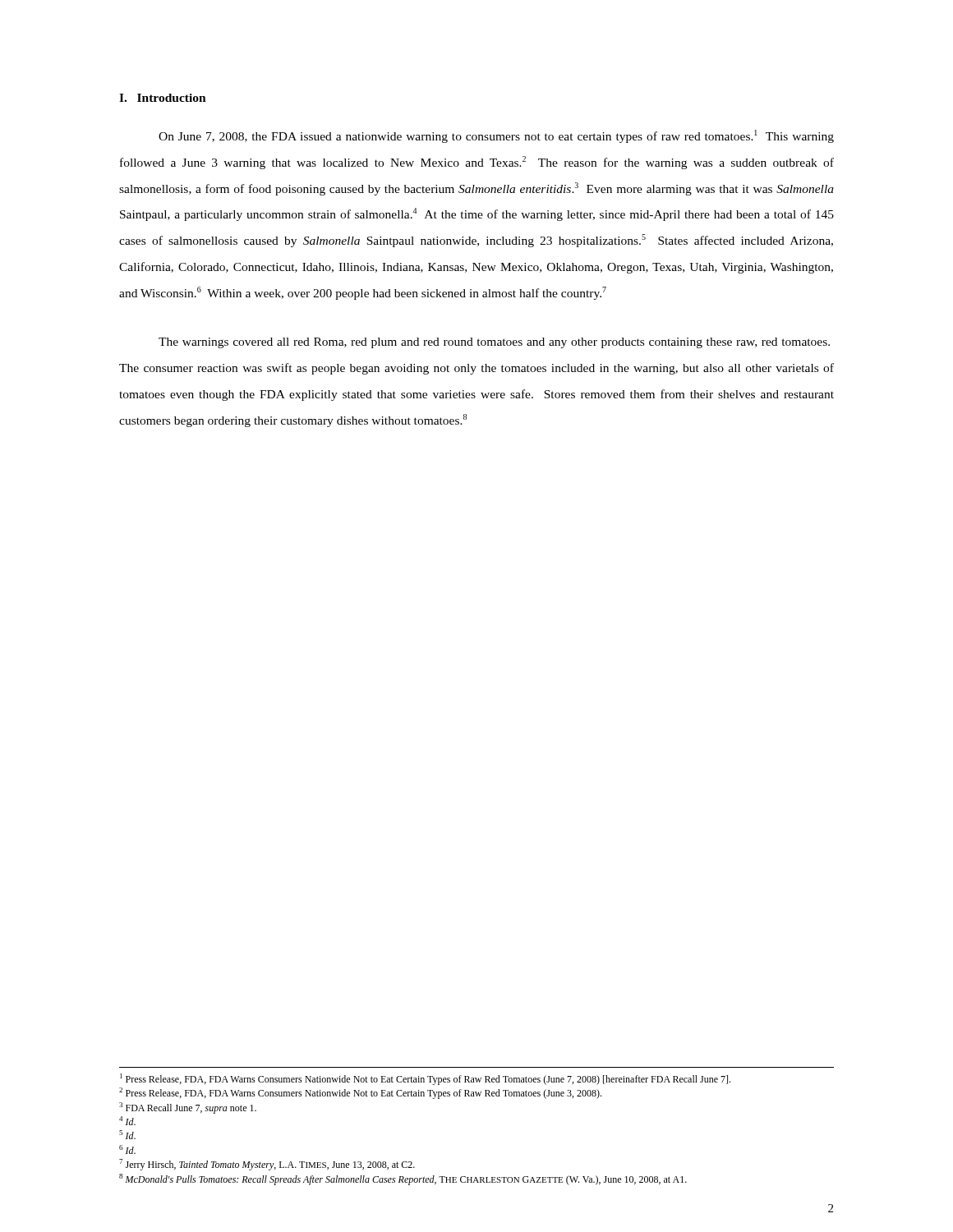The height and width of the screenshot is (1232, 953).
Task: Navigate to the block starting "5 Id."
Action: point(128,1136)
